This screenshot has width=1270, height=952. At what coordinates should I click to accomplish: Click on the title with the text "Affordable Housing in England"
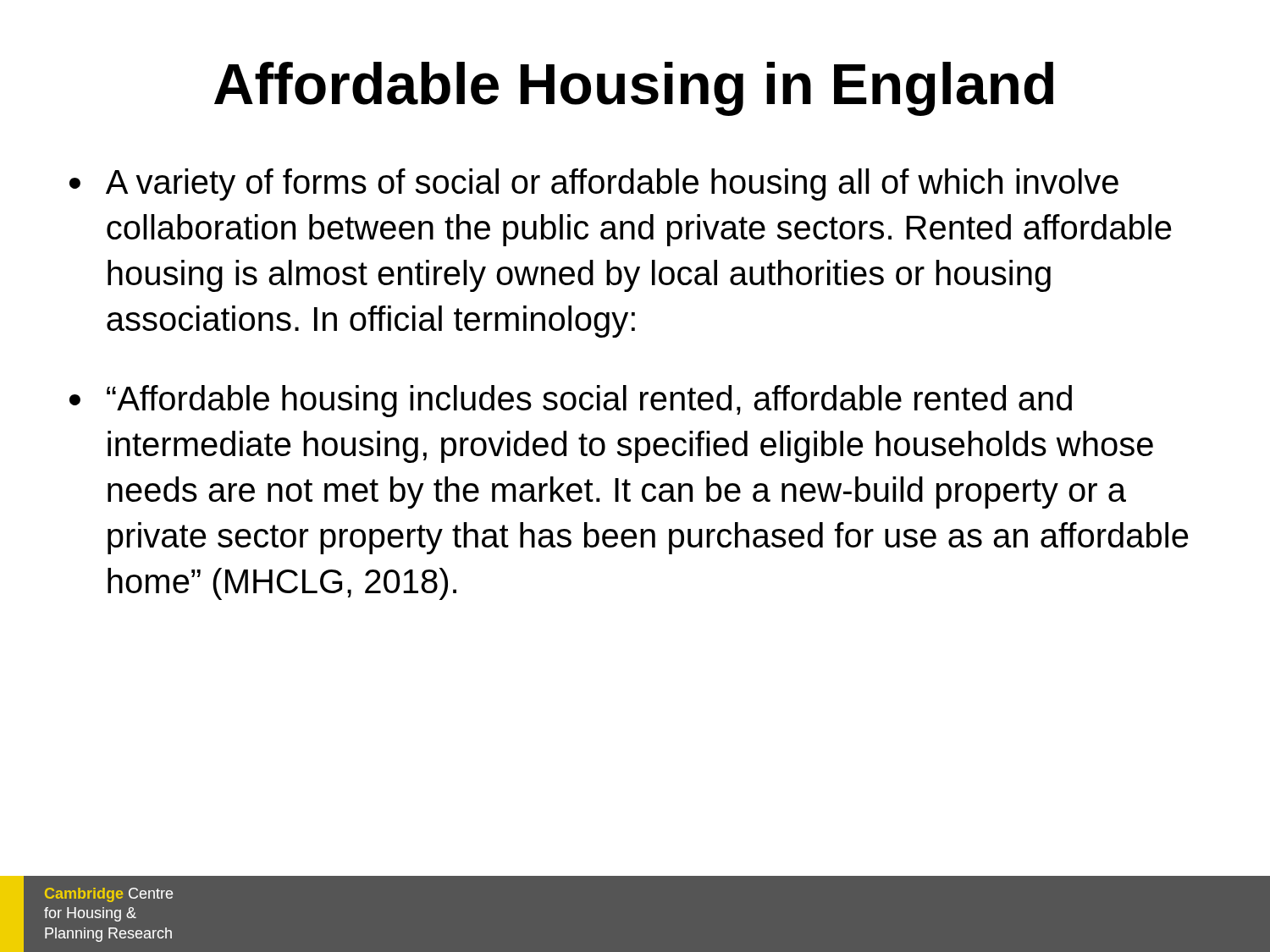635,84
